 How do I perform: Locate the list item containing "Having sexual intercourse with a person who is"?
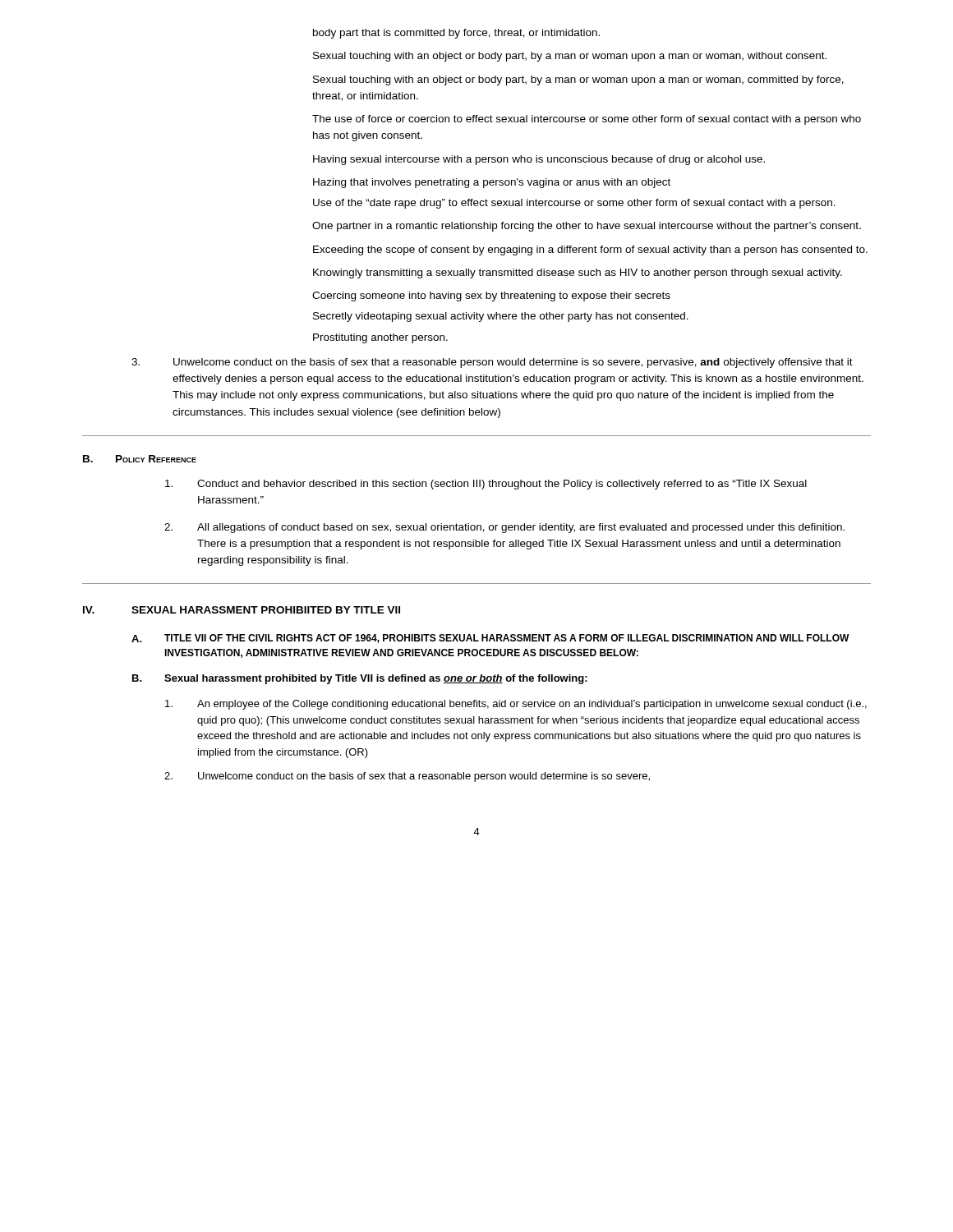click(x=592, y=159)
